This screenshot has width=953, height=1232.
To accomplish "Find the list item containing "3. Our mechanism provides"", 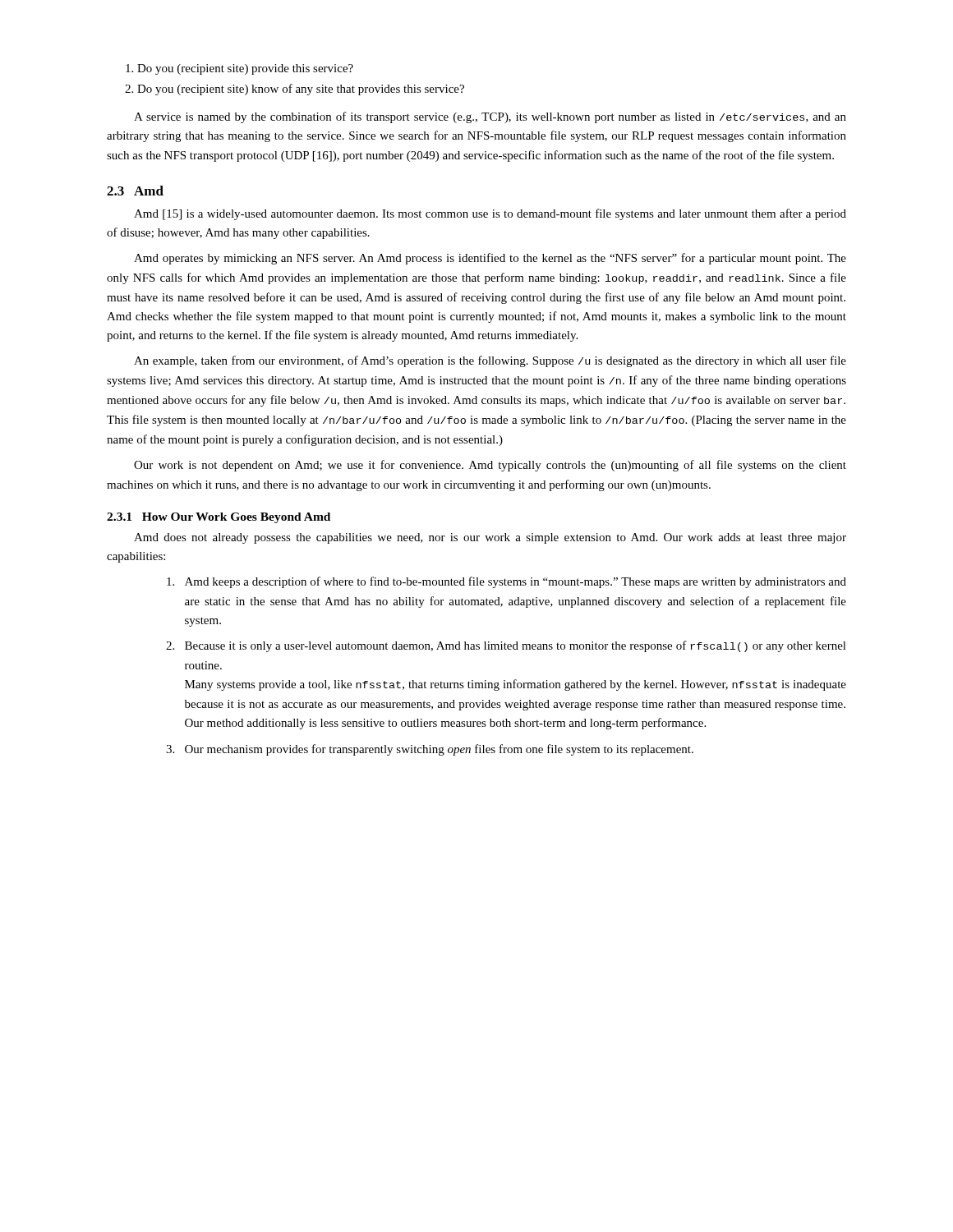I will [x=506, y=749].
